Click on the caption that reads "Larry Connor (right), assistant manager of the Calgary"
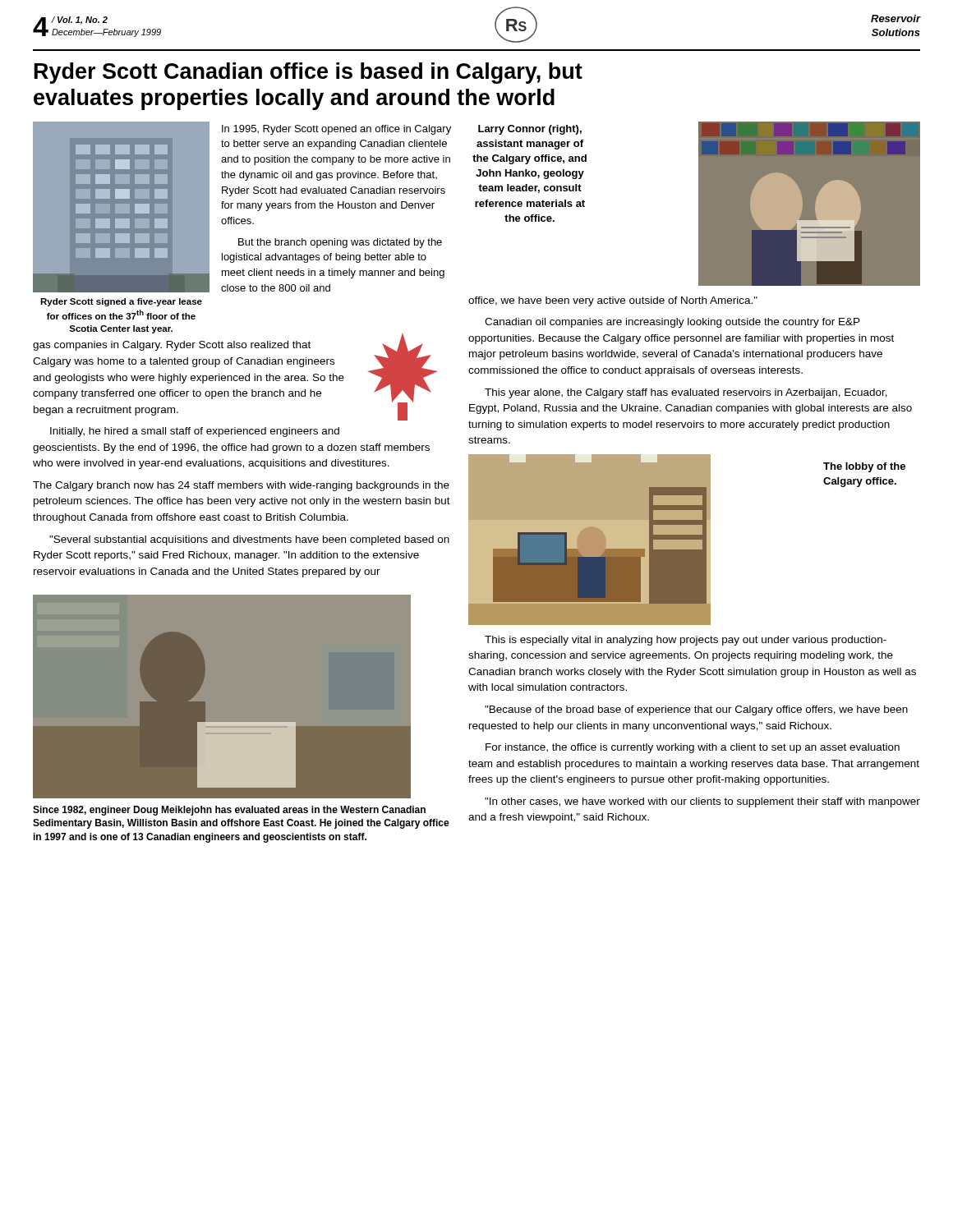Viewport: 953px width, 1232px height. (x=530, y=173)
